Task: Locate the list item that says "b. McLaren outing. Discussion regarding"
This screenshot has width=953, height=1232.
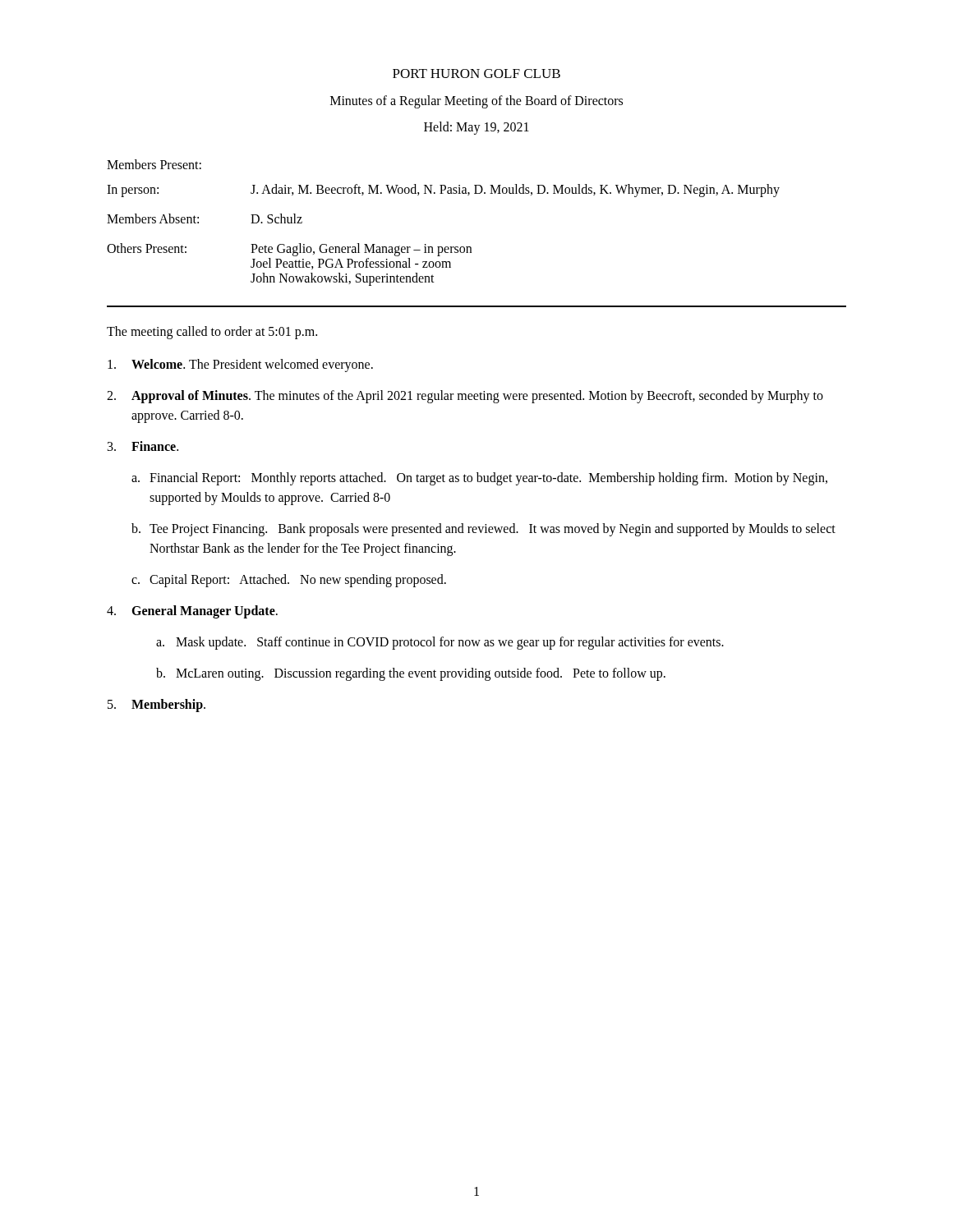Action: 501,674
